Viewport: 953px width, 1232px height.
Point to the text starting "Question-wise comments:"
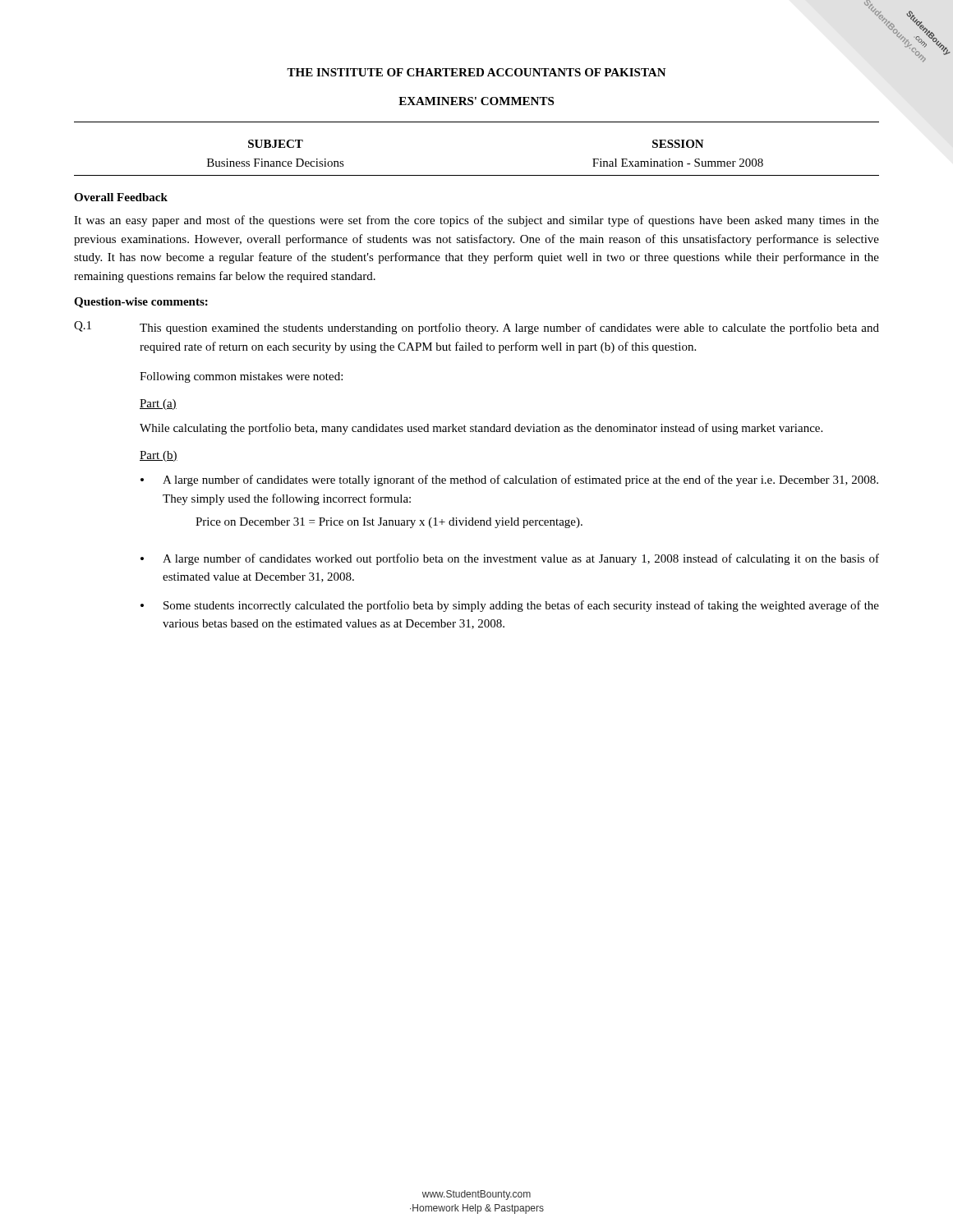[x=141, y=301]
